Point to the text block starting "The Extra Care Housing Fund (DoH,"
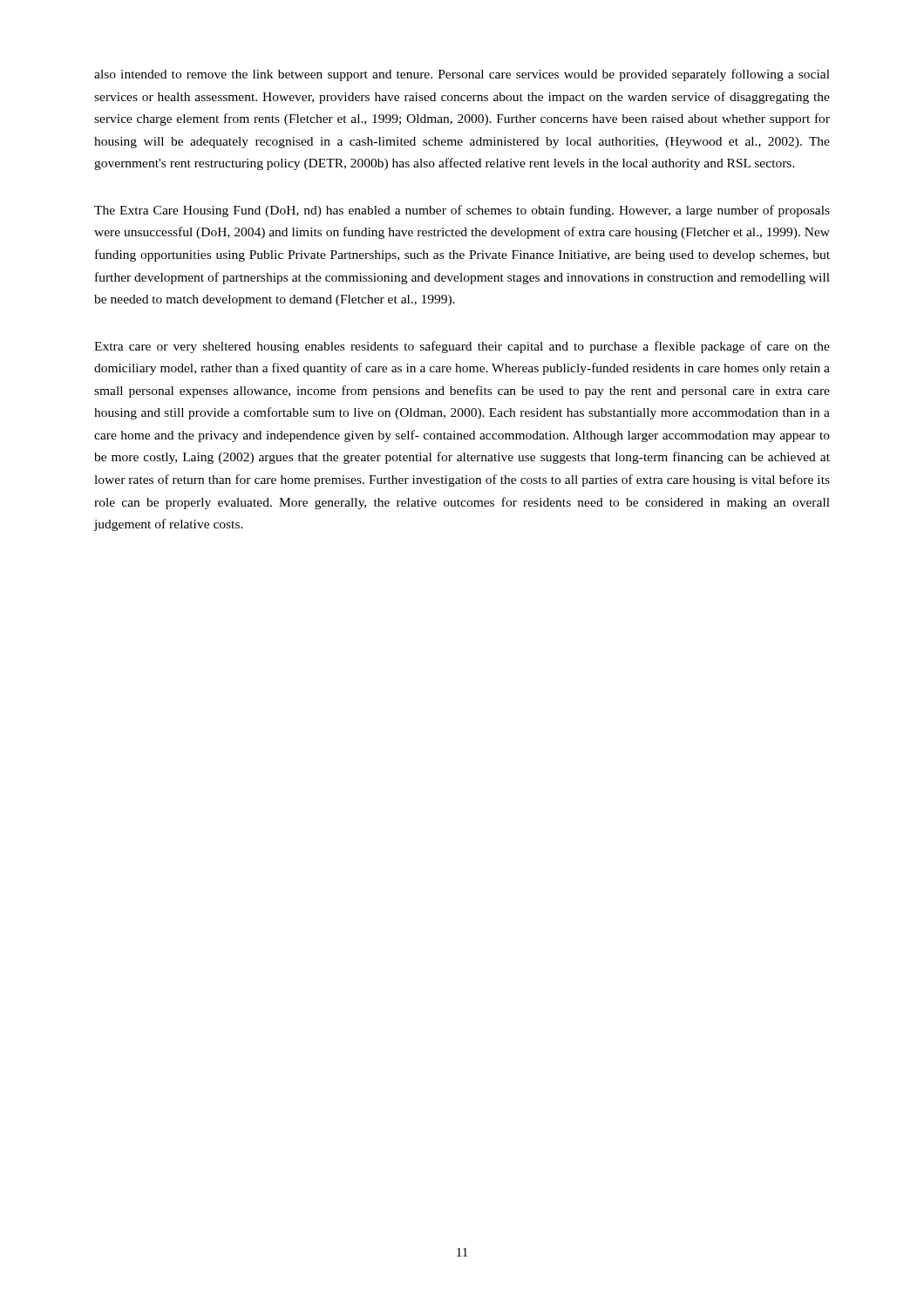Image resolution: width=924 pixels, height=1308 pixels. (462, 254)
